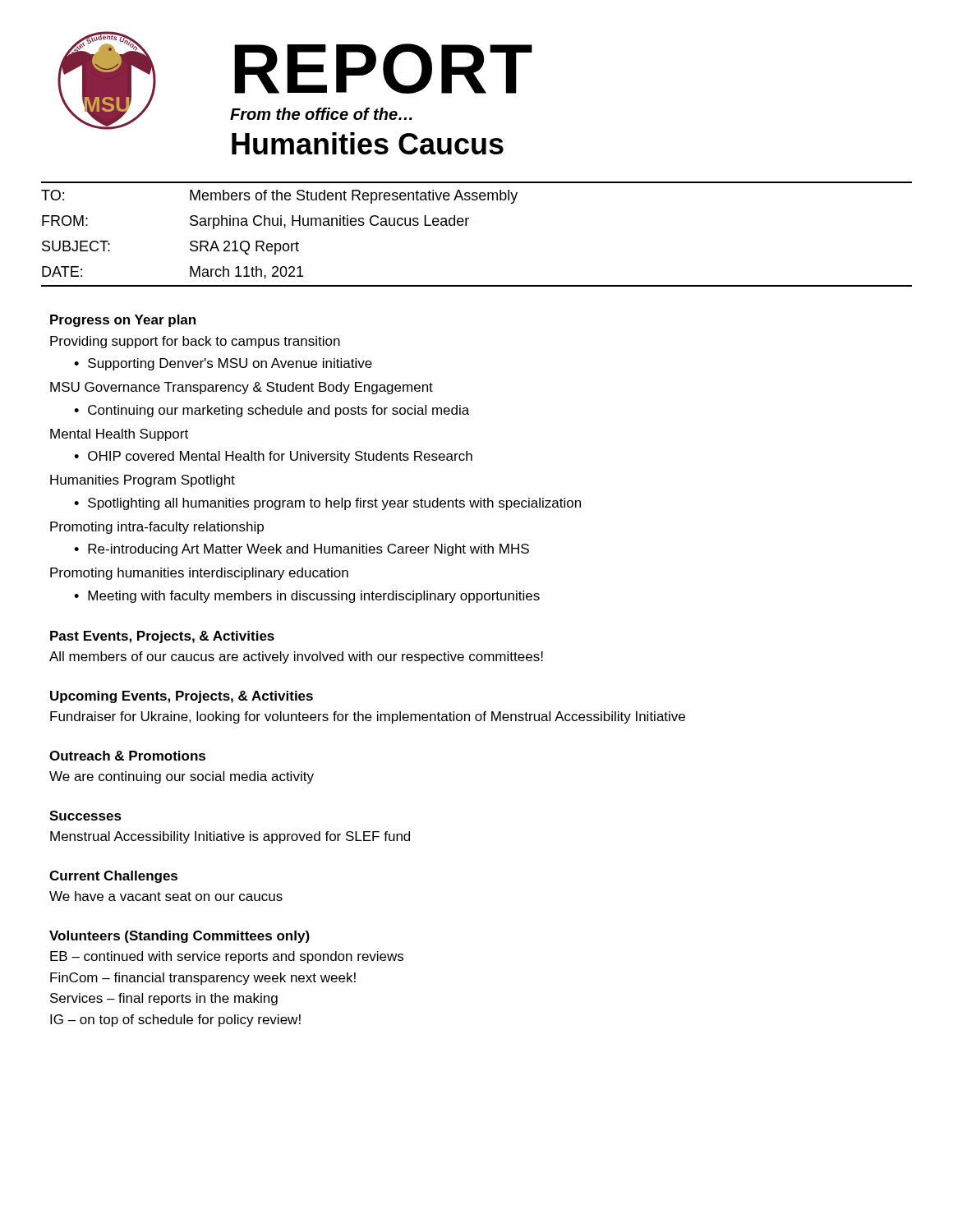The width and height of the screenshot is (953, 1232).
Task: Point to the block beginning "Fundraiser for Ukraine, looking for volunteers"
Action: (476, 717)
